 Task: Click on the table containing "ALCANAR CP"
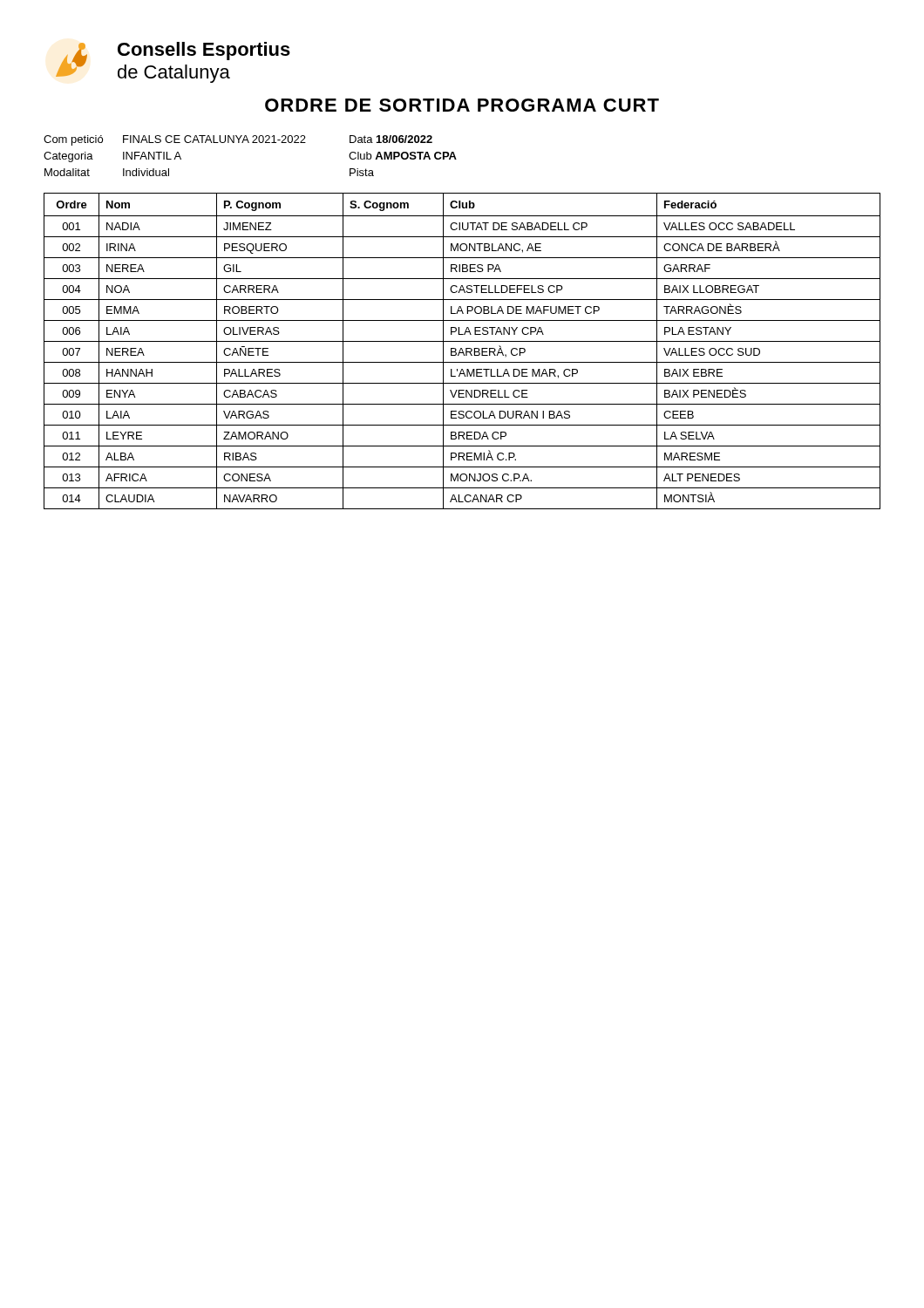coord(462,351)
